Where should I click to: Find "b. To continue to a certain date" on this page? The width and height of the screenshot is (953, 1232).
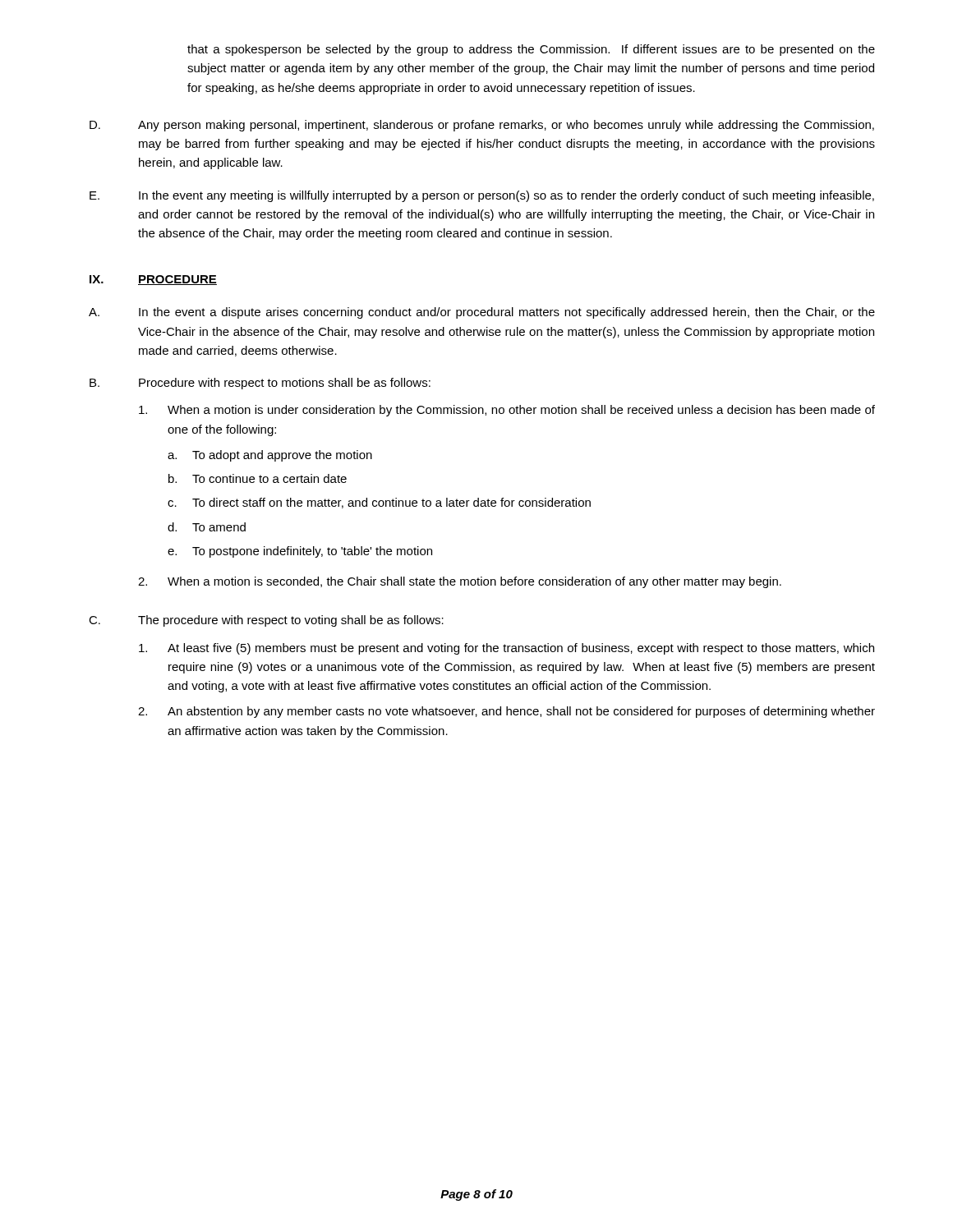click(258, 478)
